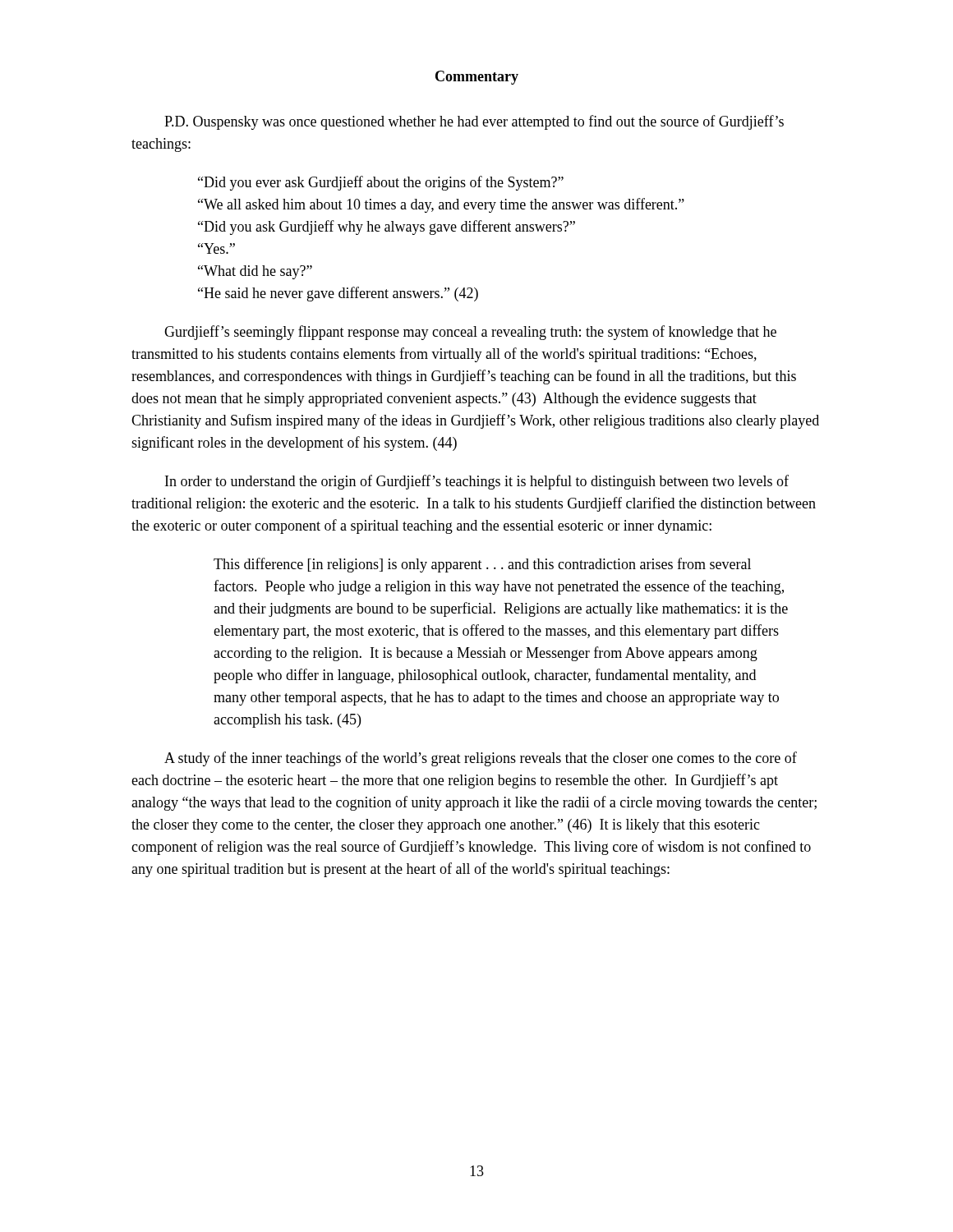Locate the text block with the text "A study of the inner"
The image size is (953, 1232).
coord(475,814)
